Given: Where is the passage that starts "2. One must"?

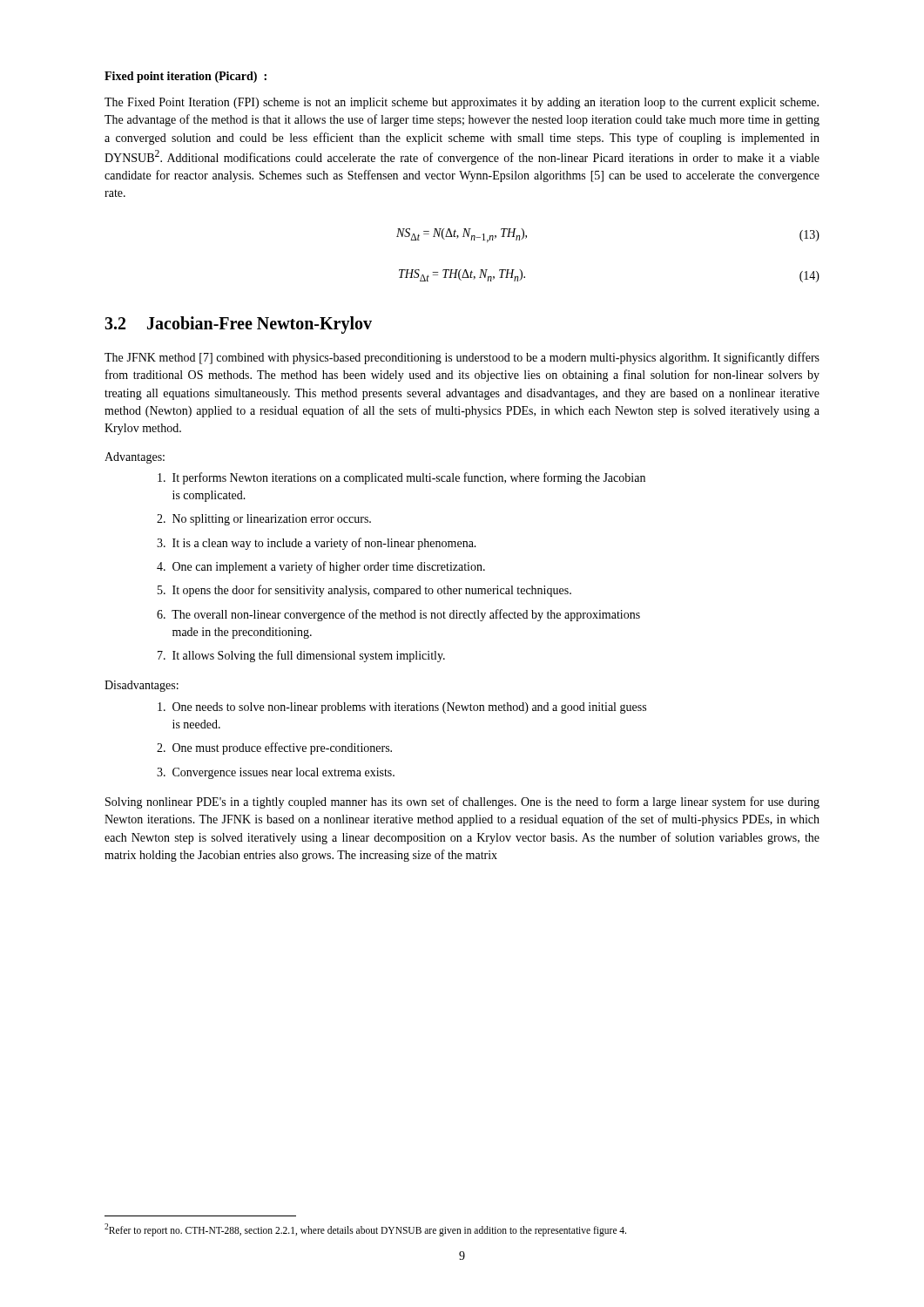Looking at the screenshot, I should coord(275,748).
